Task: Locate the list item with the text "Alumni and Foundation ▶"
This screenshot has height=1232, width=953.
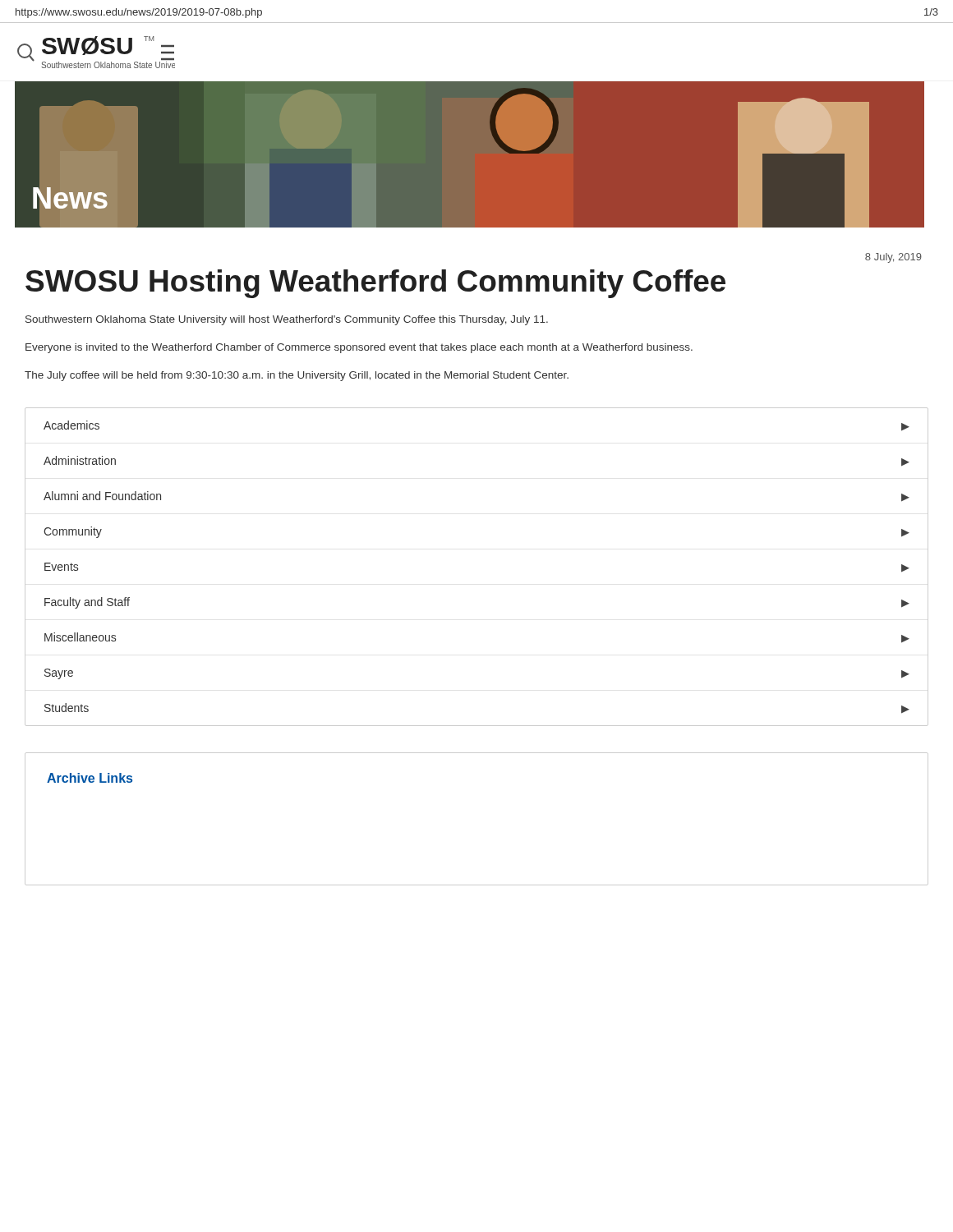Action: point(97,496)
